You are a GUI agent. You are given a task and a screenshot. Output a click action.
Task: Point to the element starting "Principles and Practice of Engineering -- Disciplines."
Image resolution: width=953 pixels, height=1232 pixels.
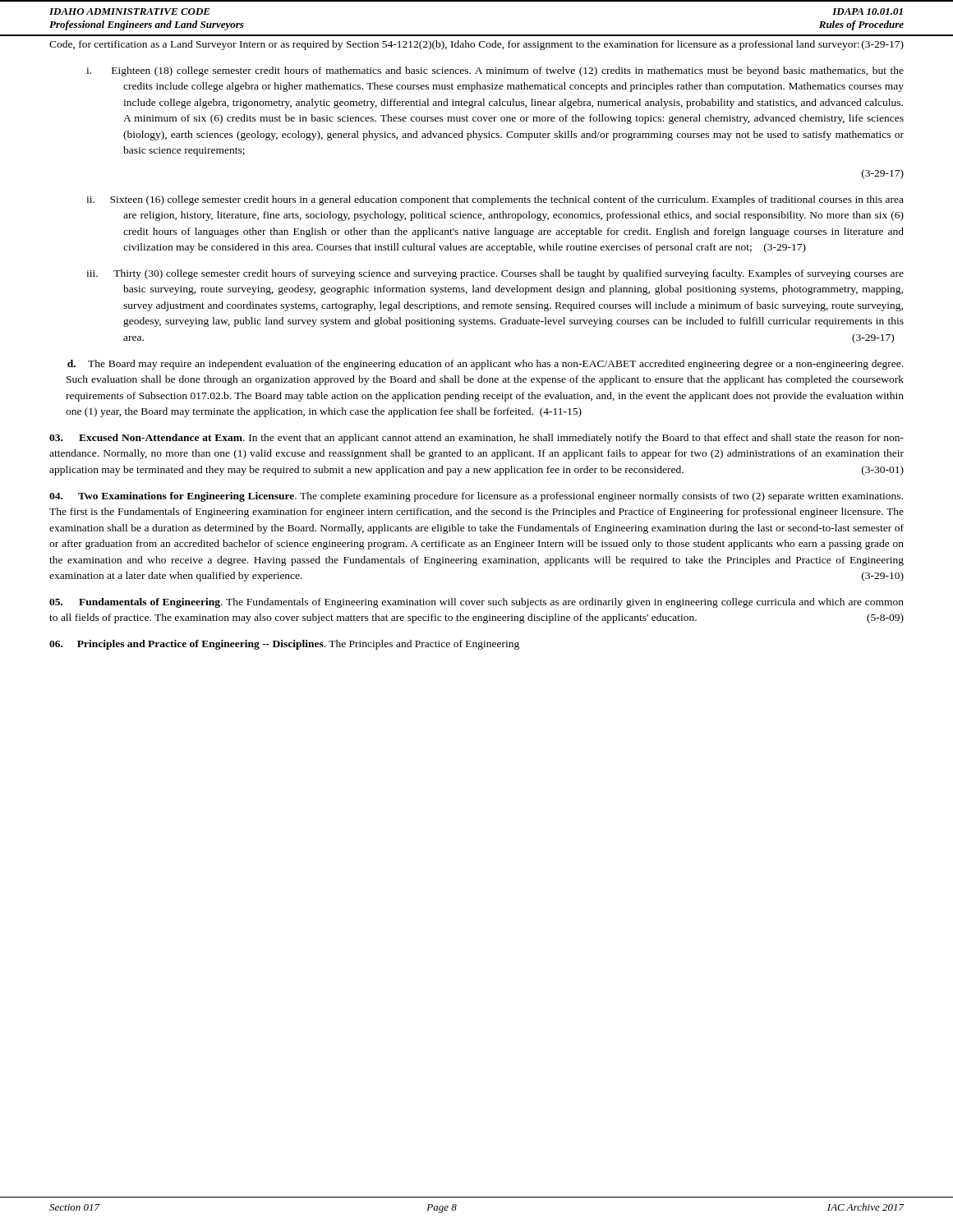[x=476, y=644]
